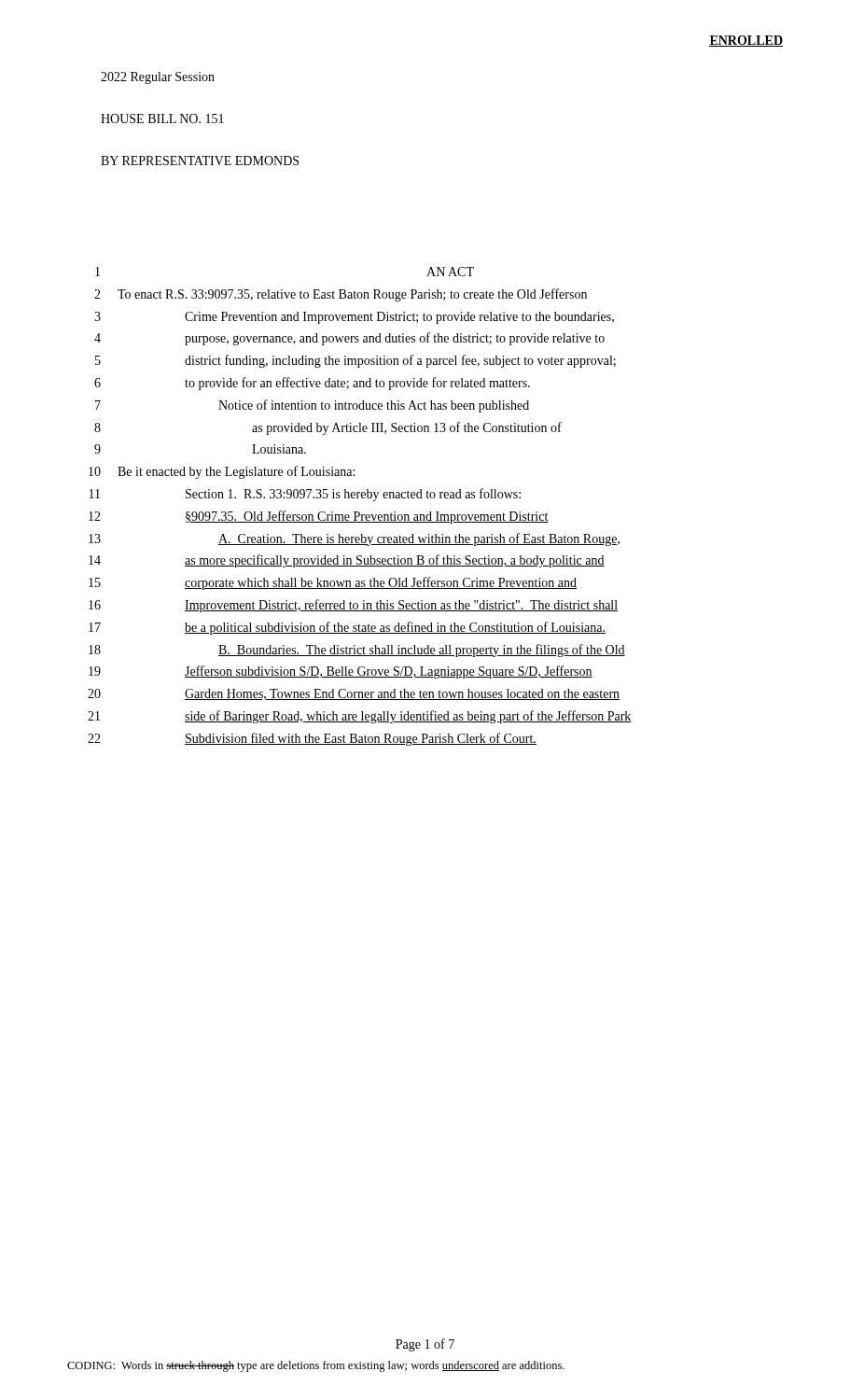Find "9 Louisiana." on this page

tap(98, 449)
